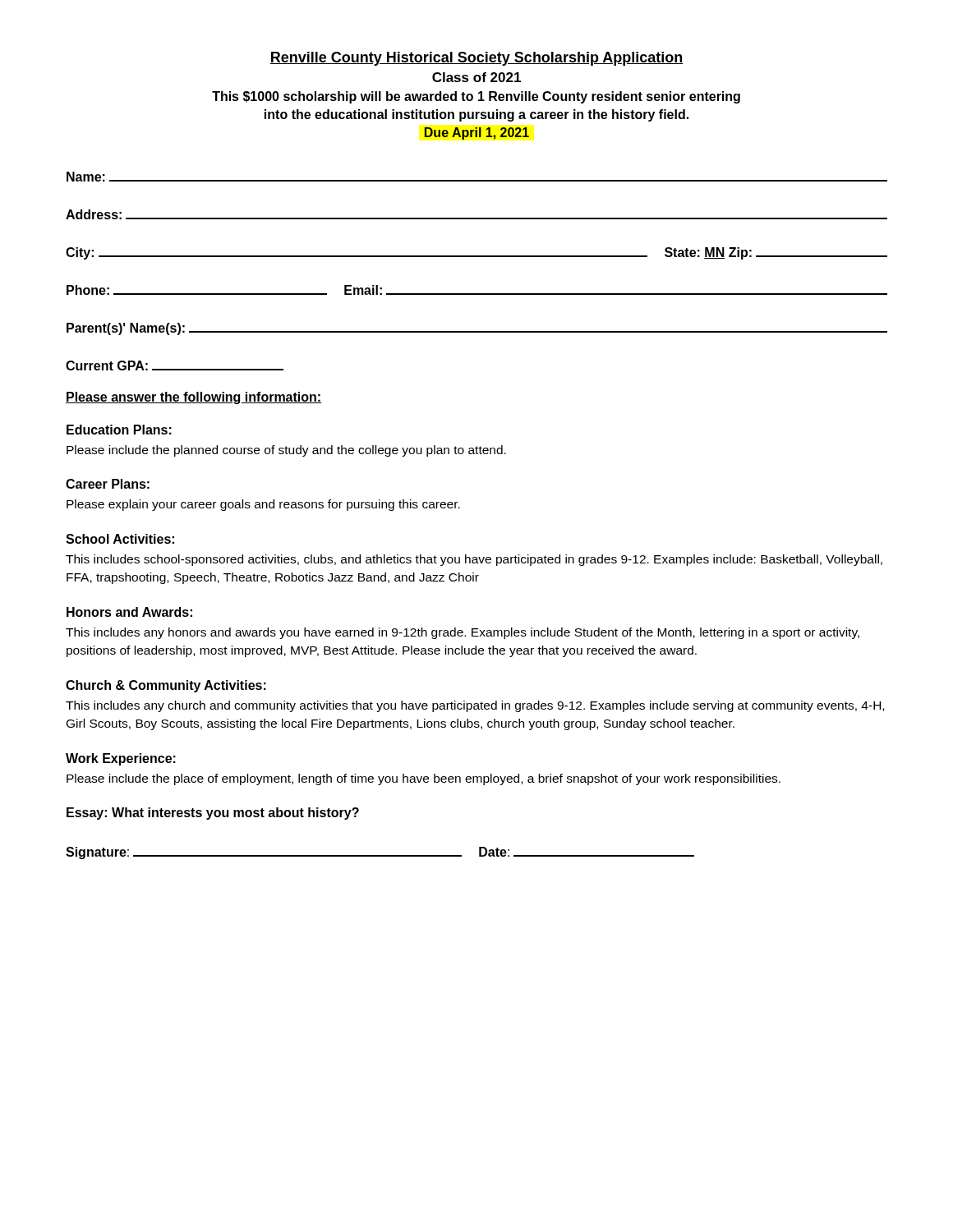Click on the text that reads "Phone: Email:"

476,287
